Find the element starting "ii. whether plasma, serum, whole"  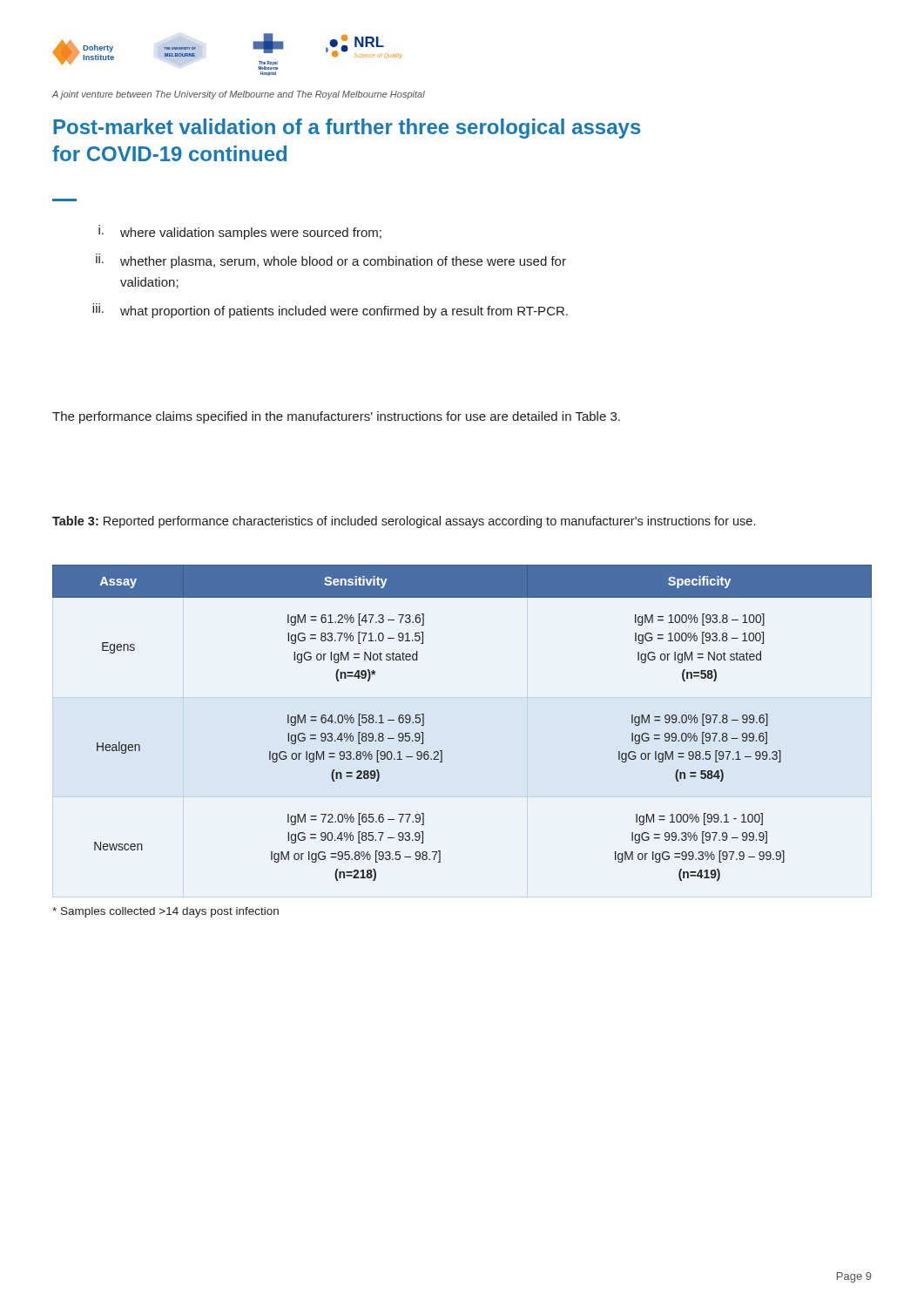[462, 271]
